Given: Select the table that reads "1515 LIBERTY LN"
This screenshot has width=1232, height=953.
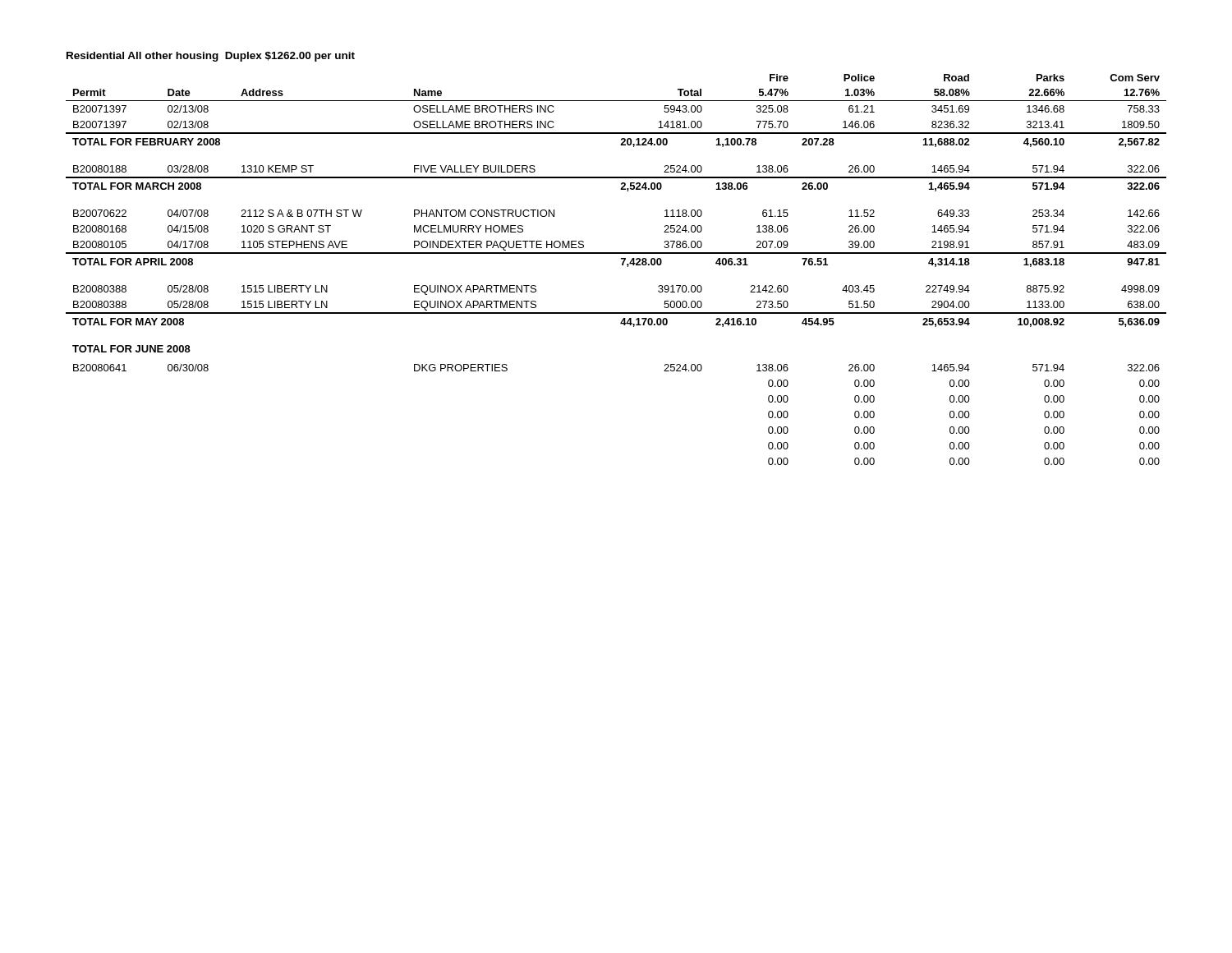Looking at the screenshot, I should click(x=616, y=269).
